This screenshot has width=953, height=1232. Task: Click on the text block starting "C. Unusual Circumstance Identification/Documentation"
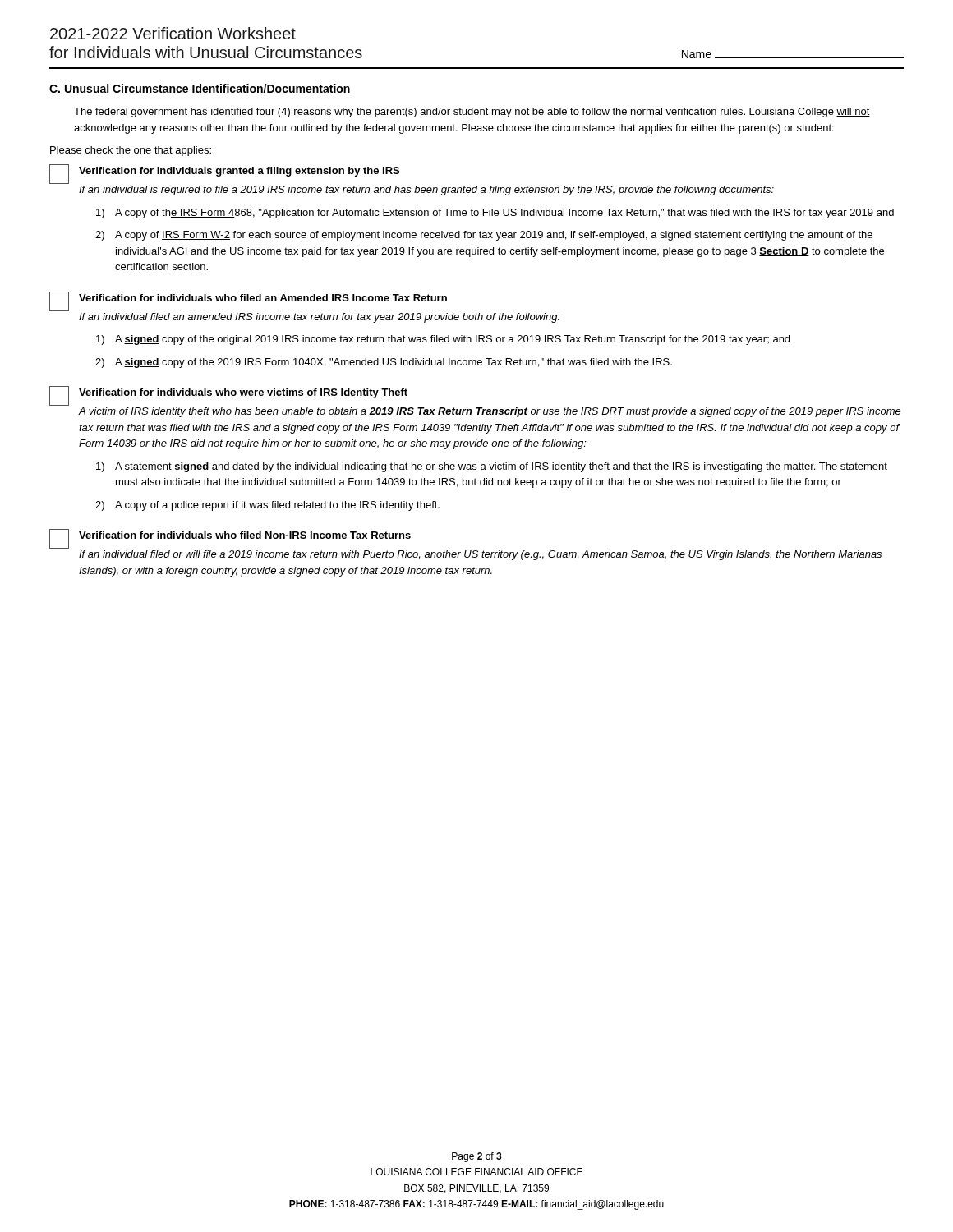pyautogui.click(x=200, y=89)
